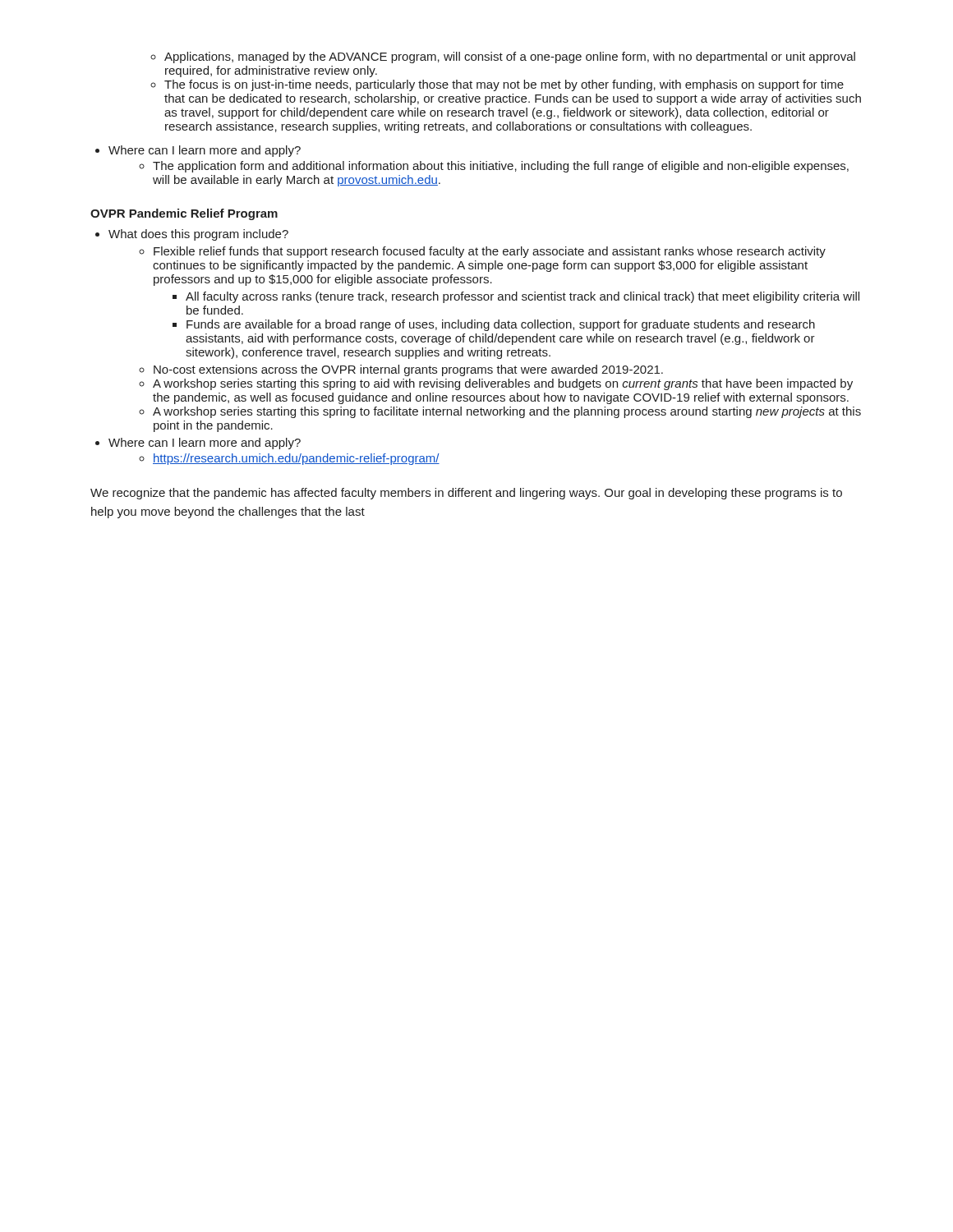953x1232 pixels.
Task: Where is the passage that starts "What does this program include?"?
Action: pos(486,329)
